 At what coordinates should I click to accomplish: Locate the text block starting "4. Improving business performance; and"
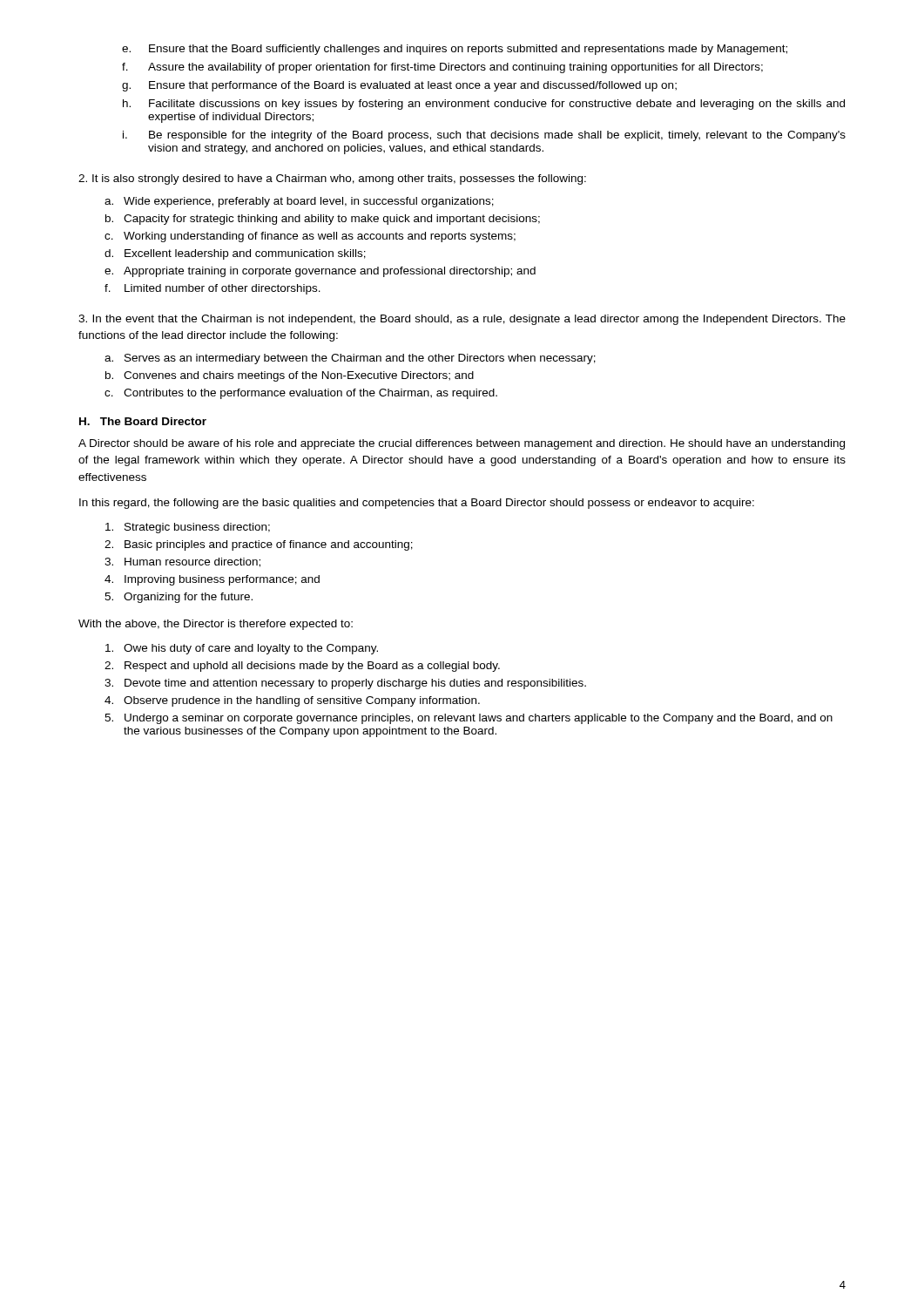(212, 580)
